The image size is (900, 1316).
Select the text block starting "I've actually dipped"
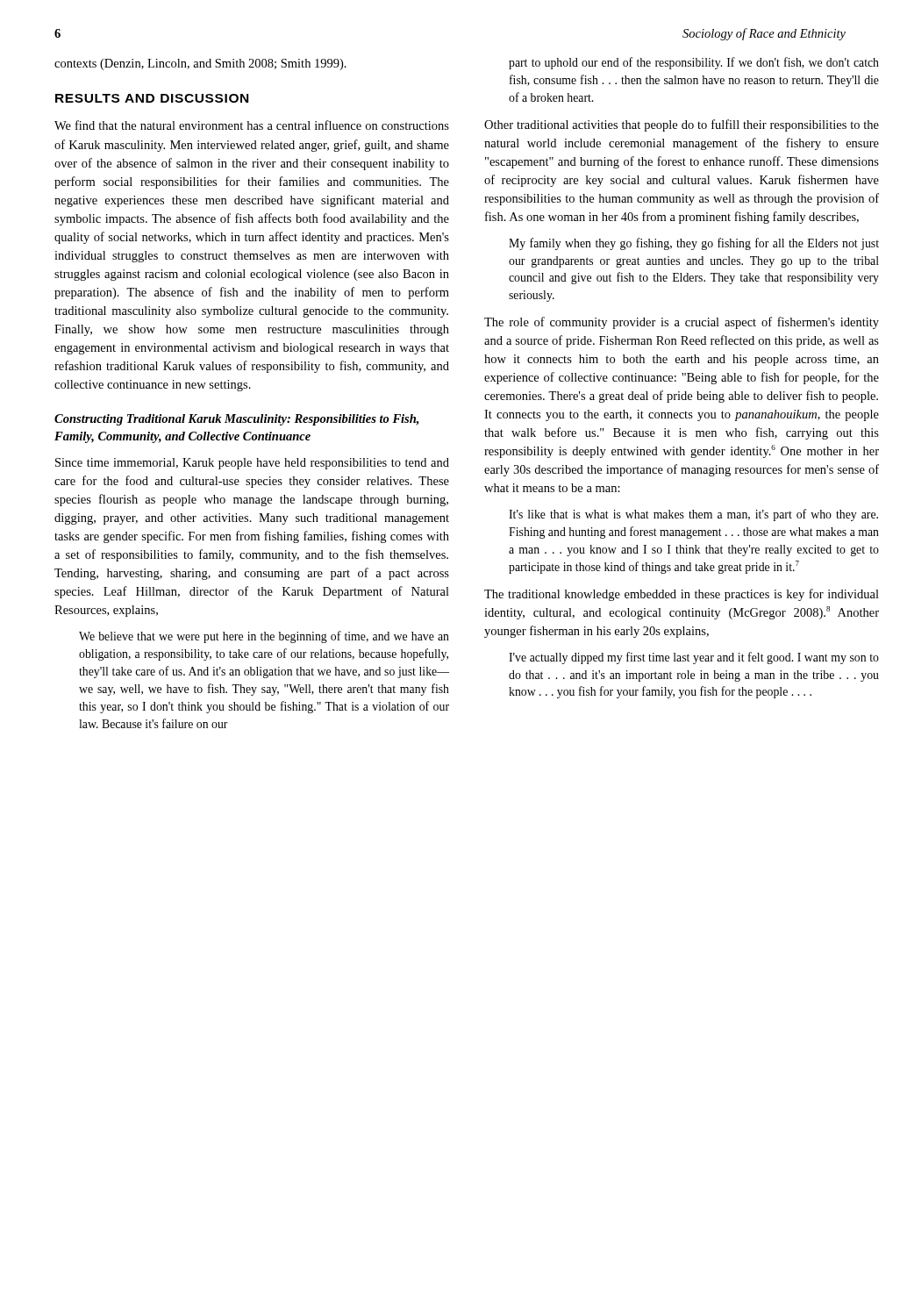pos(694,675)
